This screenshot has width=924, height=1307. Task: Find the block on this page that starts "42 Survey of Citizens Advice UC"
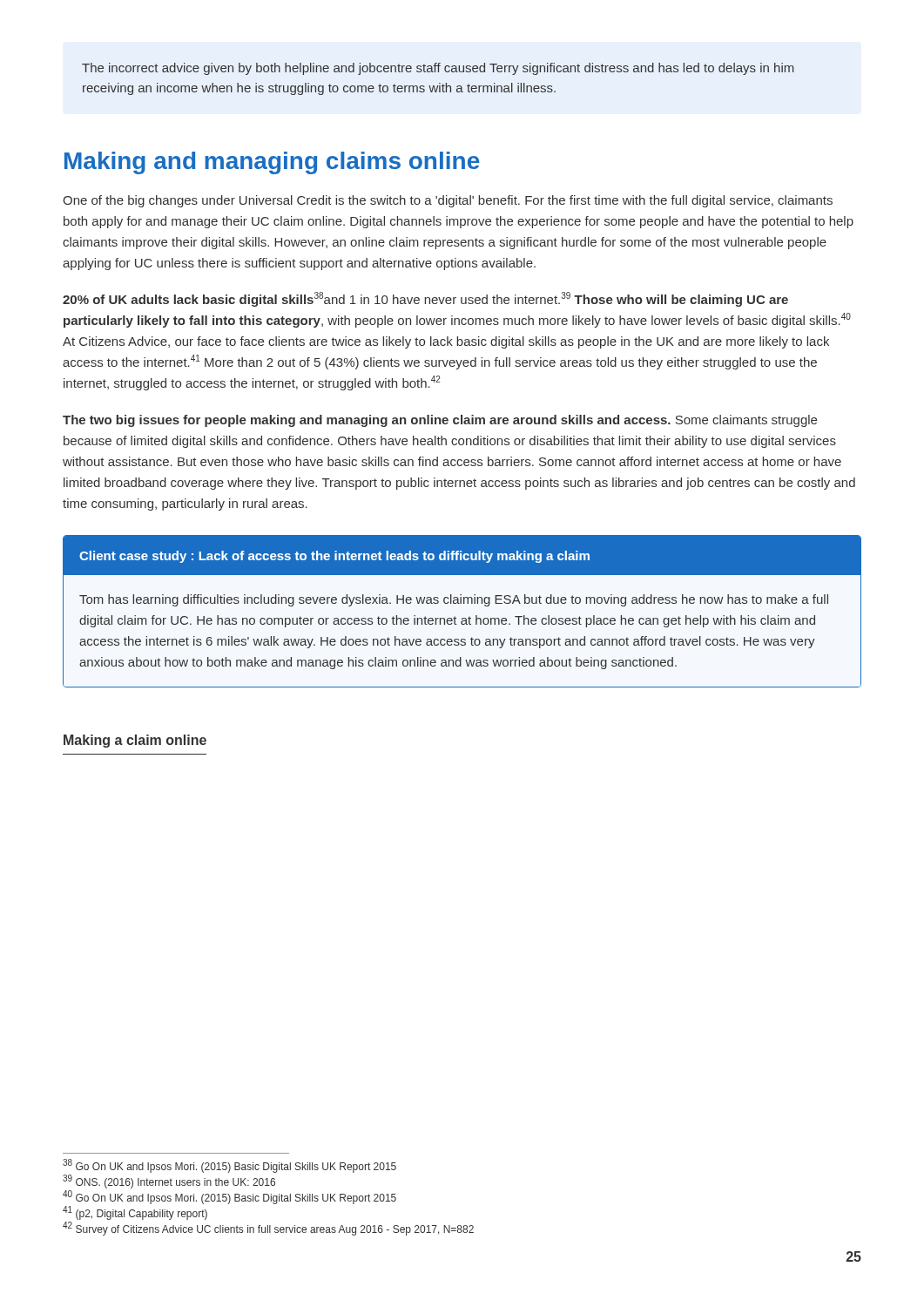point(268,1229)
